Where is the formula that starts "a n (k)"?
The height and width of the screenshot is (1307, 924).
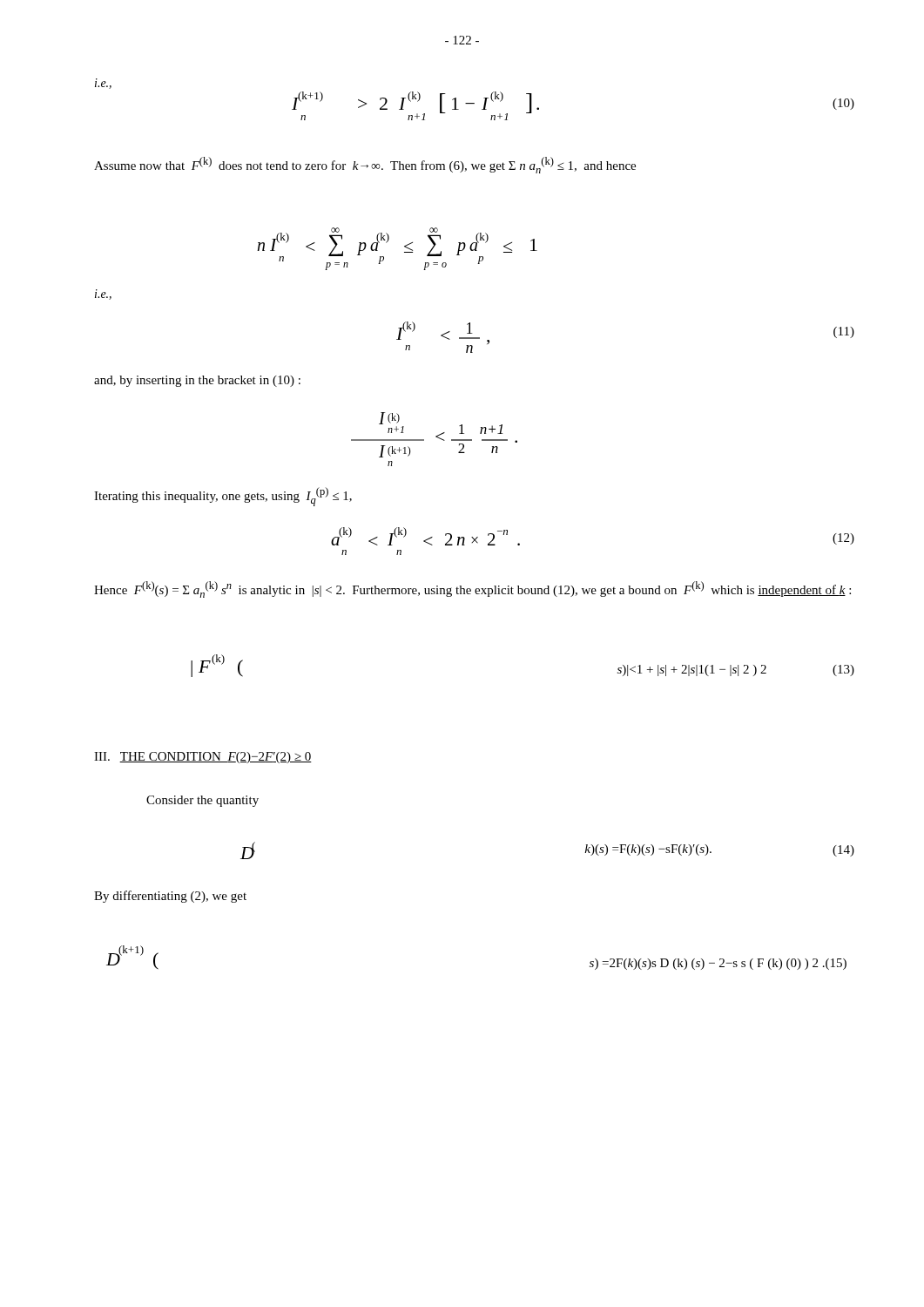coord(429,538)
